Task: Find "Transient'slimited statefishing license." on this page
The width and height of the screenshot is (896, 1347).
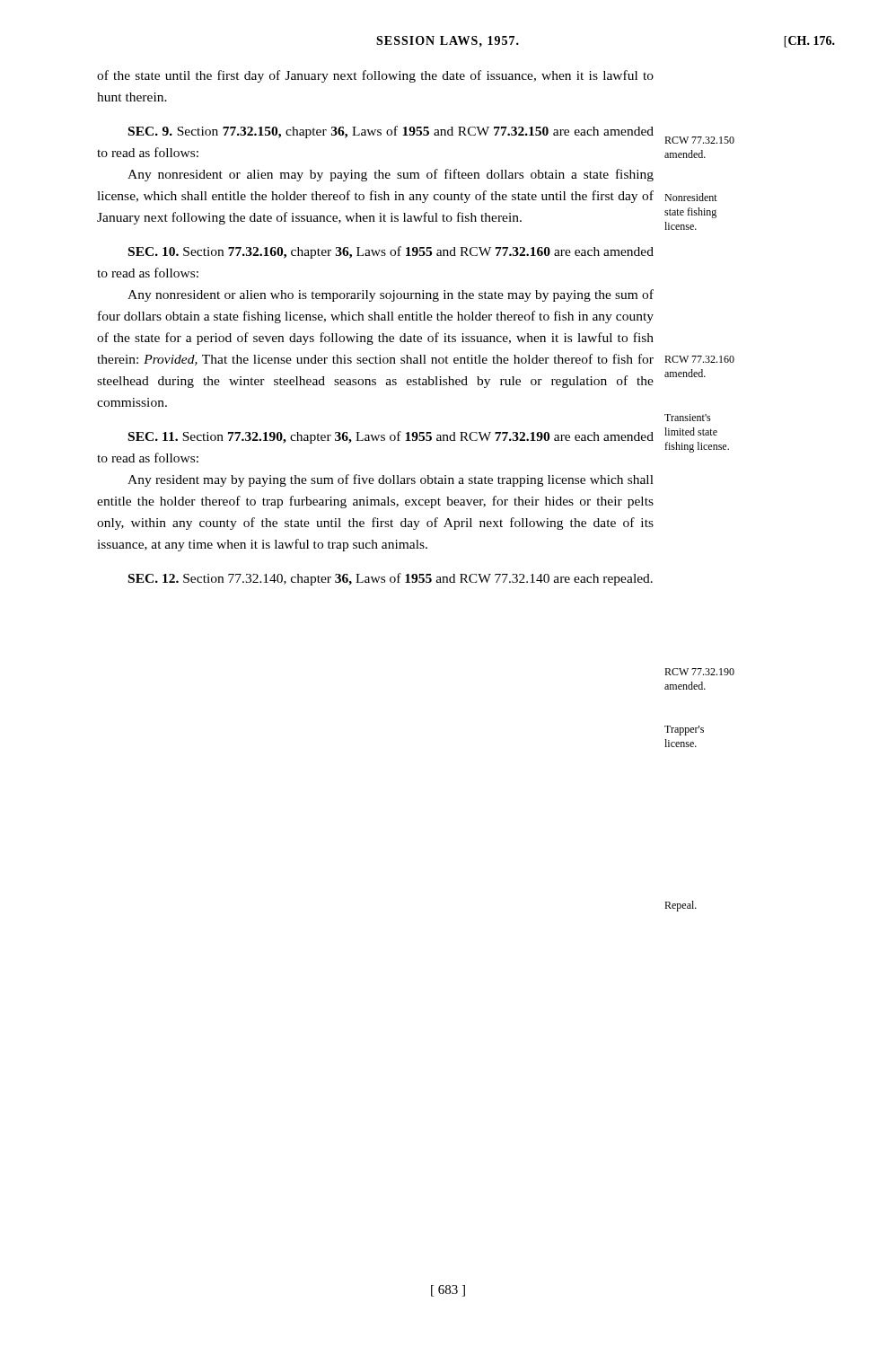Action: pos(697,432)
